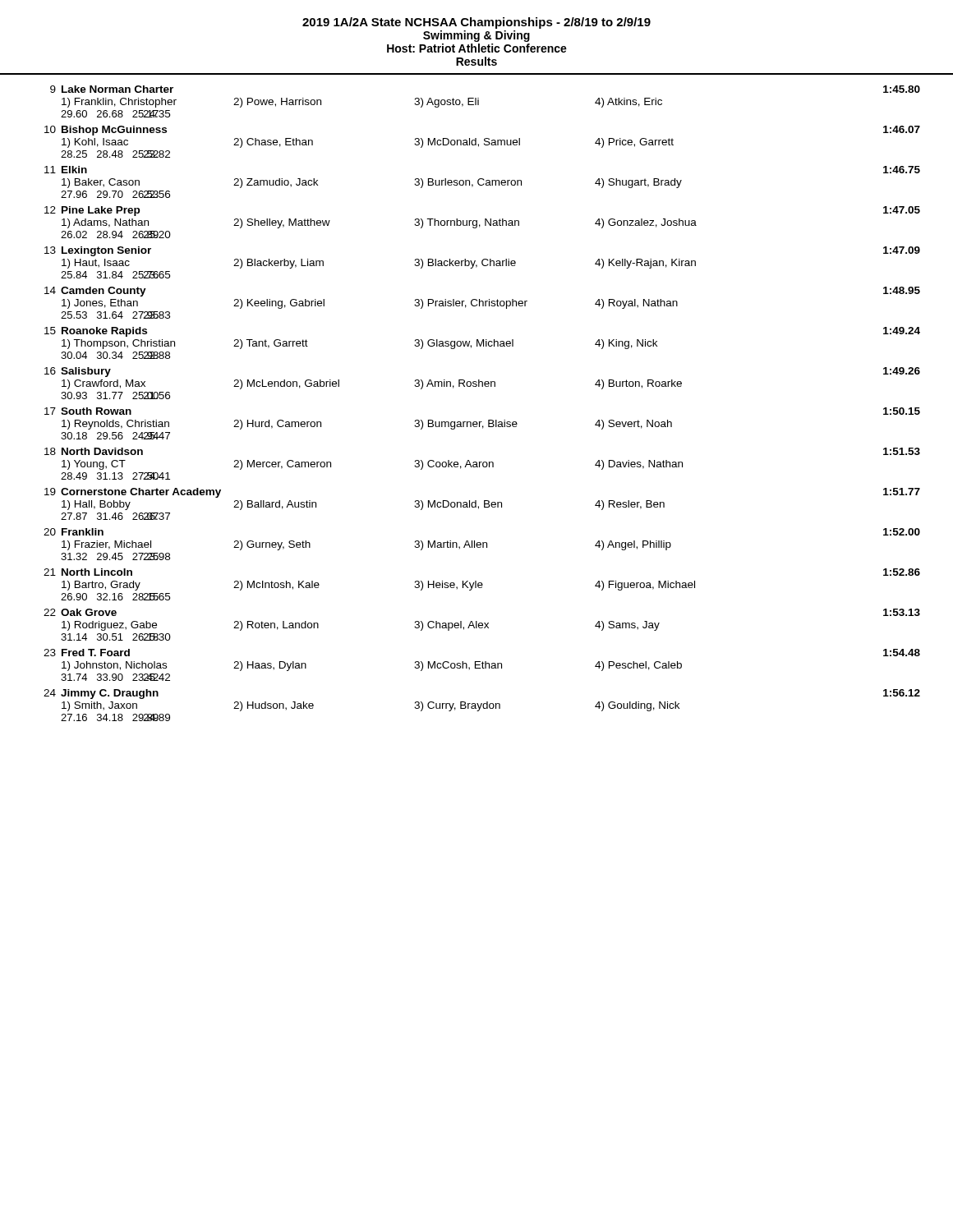Image resolution: width=953 pixels, height=1232 pixels.
Task: Locate the text starting "19 Cornerstone Charter Academy 1:51.77"
Action: point(476,504)
